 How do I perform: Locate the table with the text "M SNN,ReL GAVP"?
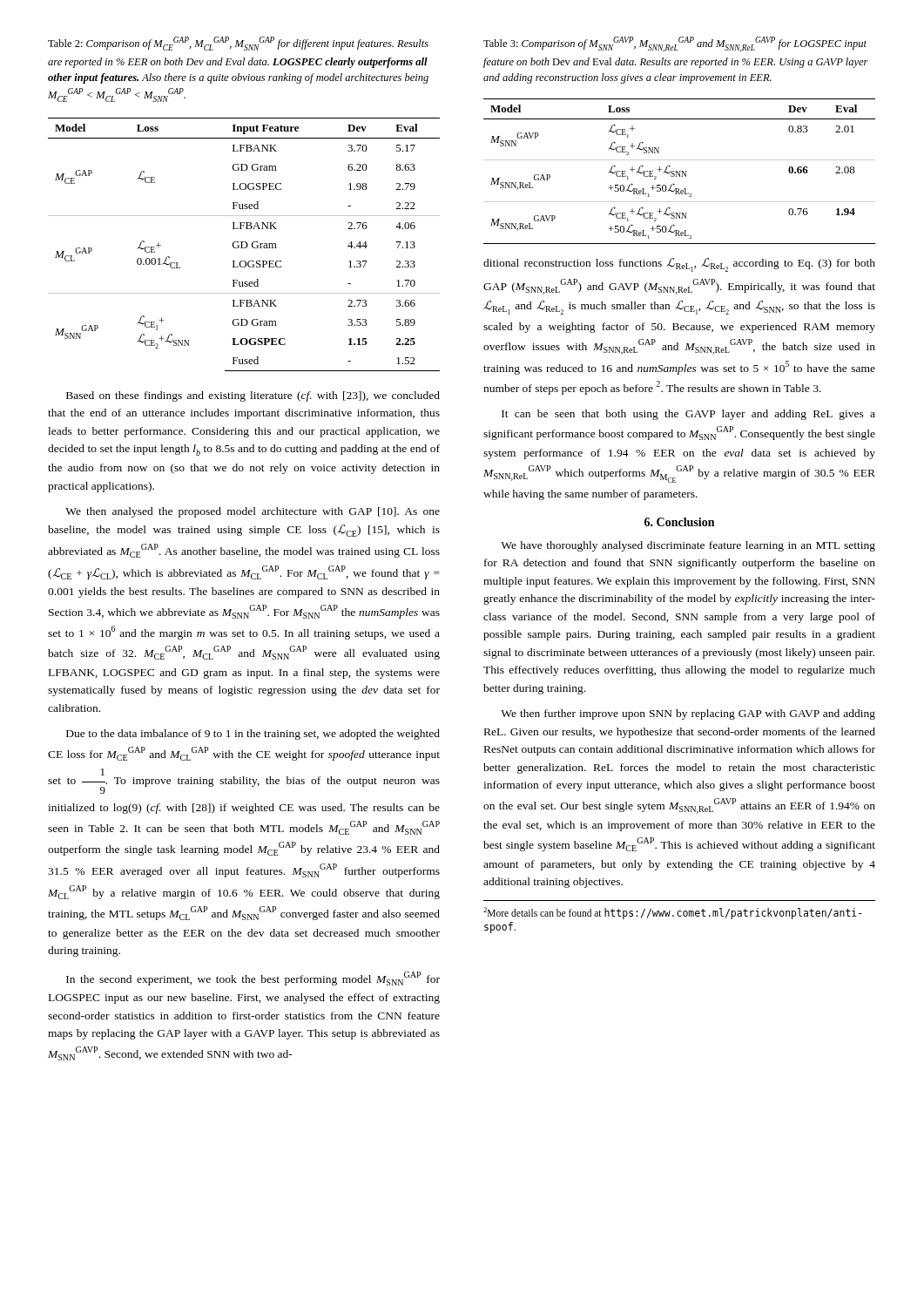(679, 171)
